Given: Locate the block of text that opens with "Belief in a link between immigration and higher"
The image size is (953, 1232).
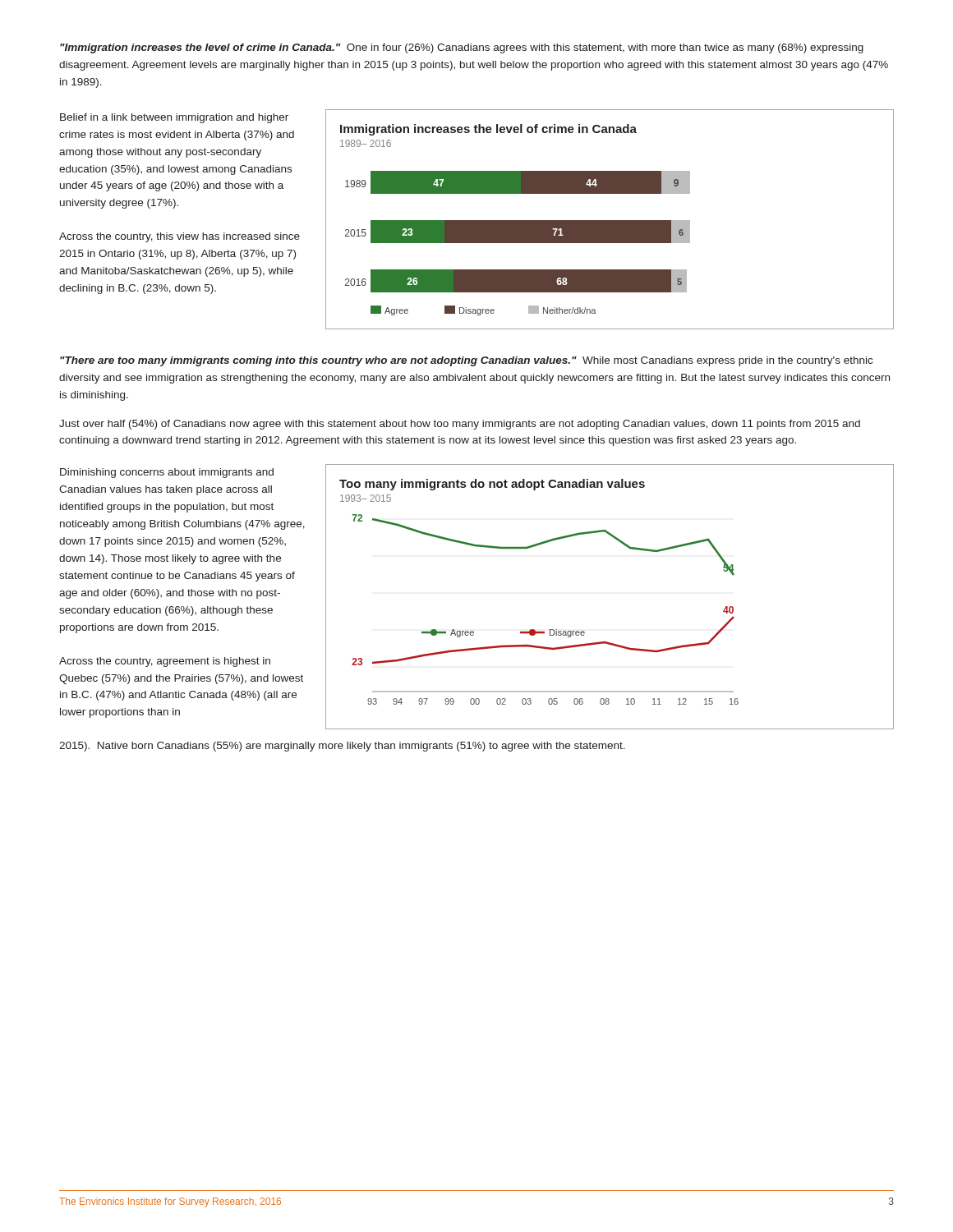Looking at the screenshot, I should [x=177, y=160].
